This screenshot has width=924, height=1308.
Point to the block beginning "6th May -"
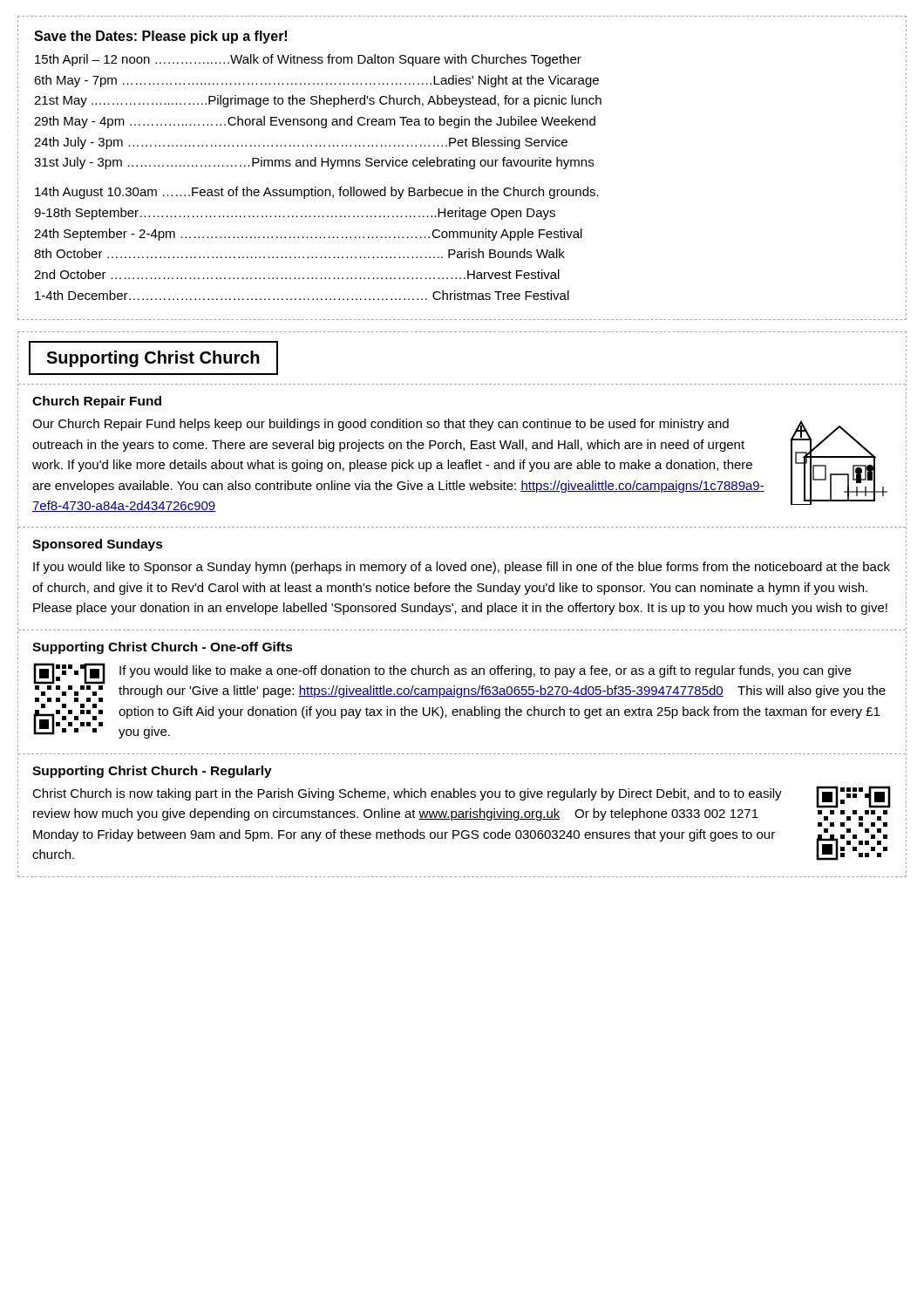pos(317,80)
